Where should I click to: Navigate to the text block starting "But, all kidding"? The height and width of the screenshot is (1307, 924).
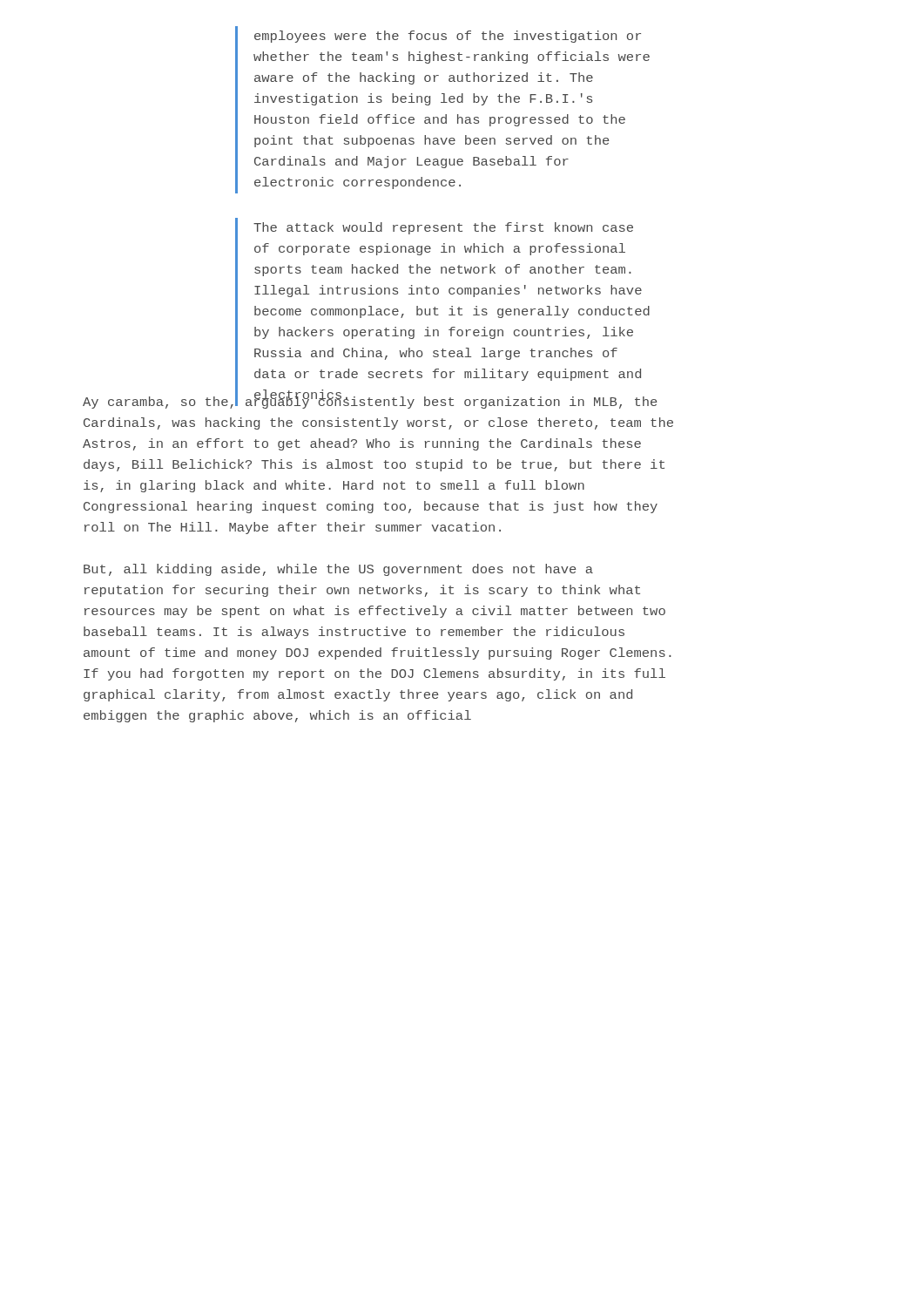(378, 643)
